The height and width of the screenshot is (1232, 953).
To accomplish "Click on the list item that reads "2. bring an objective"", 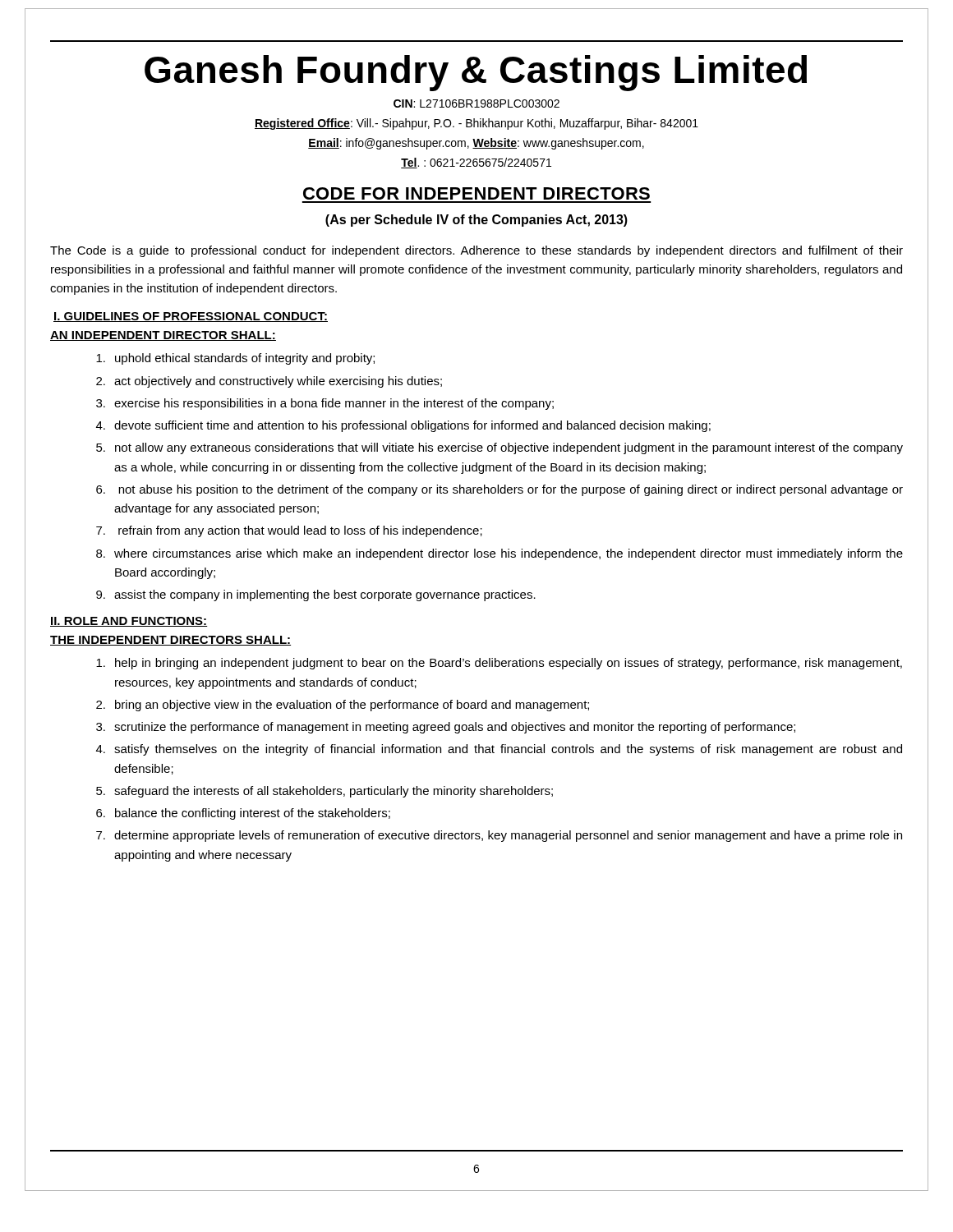I will coord(485,704).
